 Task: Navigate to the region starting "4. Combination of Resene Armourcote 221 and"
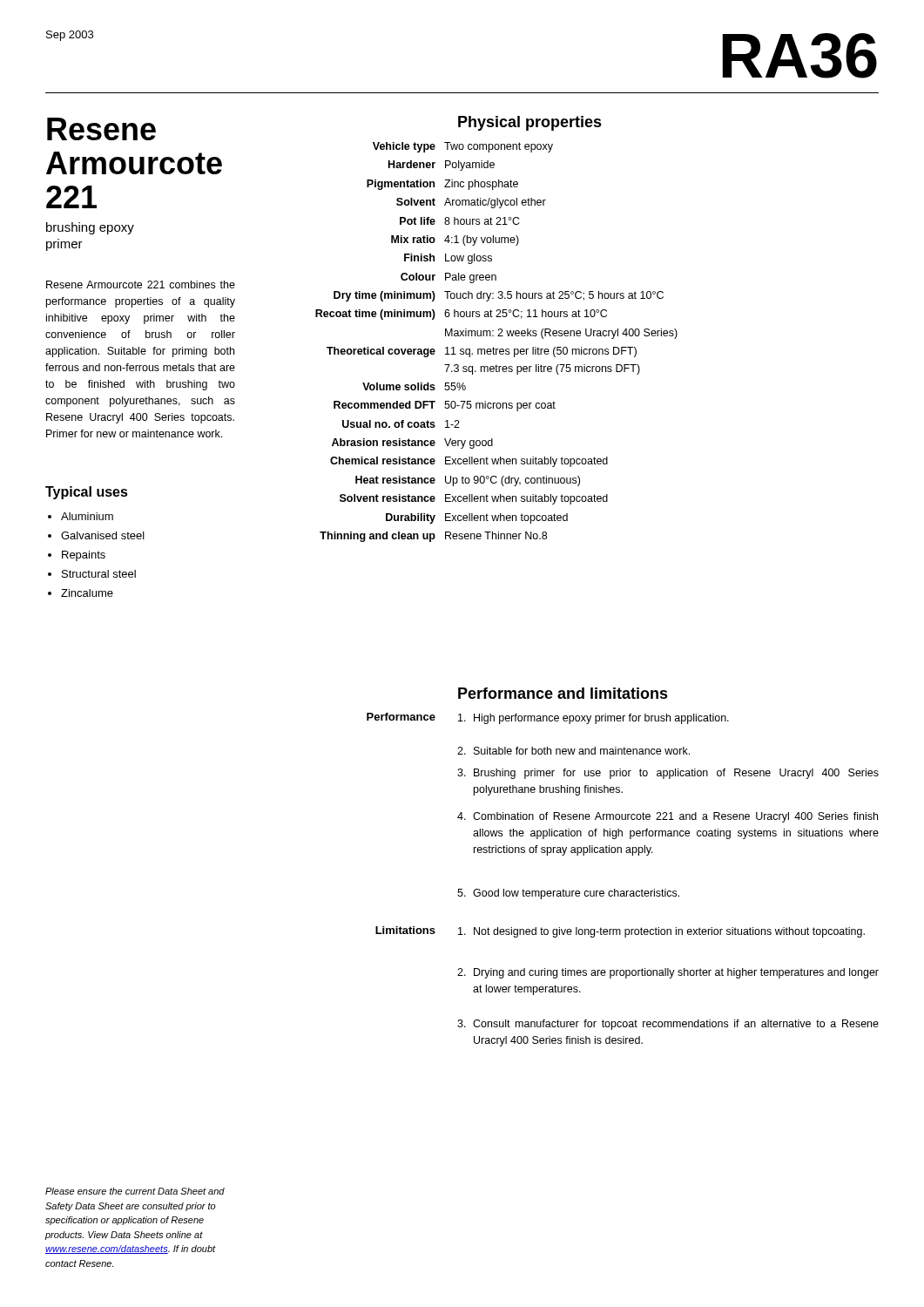point(668,833)
